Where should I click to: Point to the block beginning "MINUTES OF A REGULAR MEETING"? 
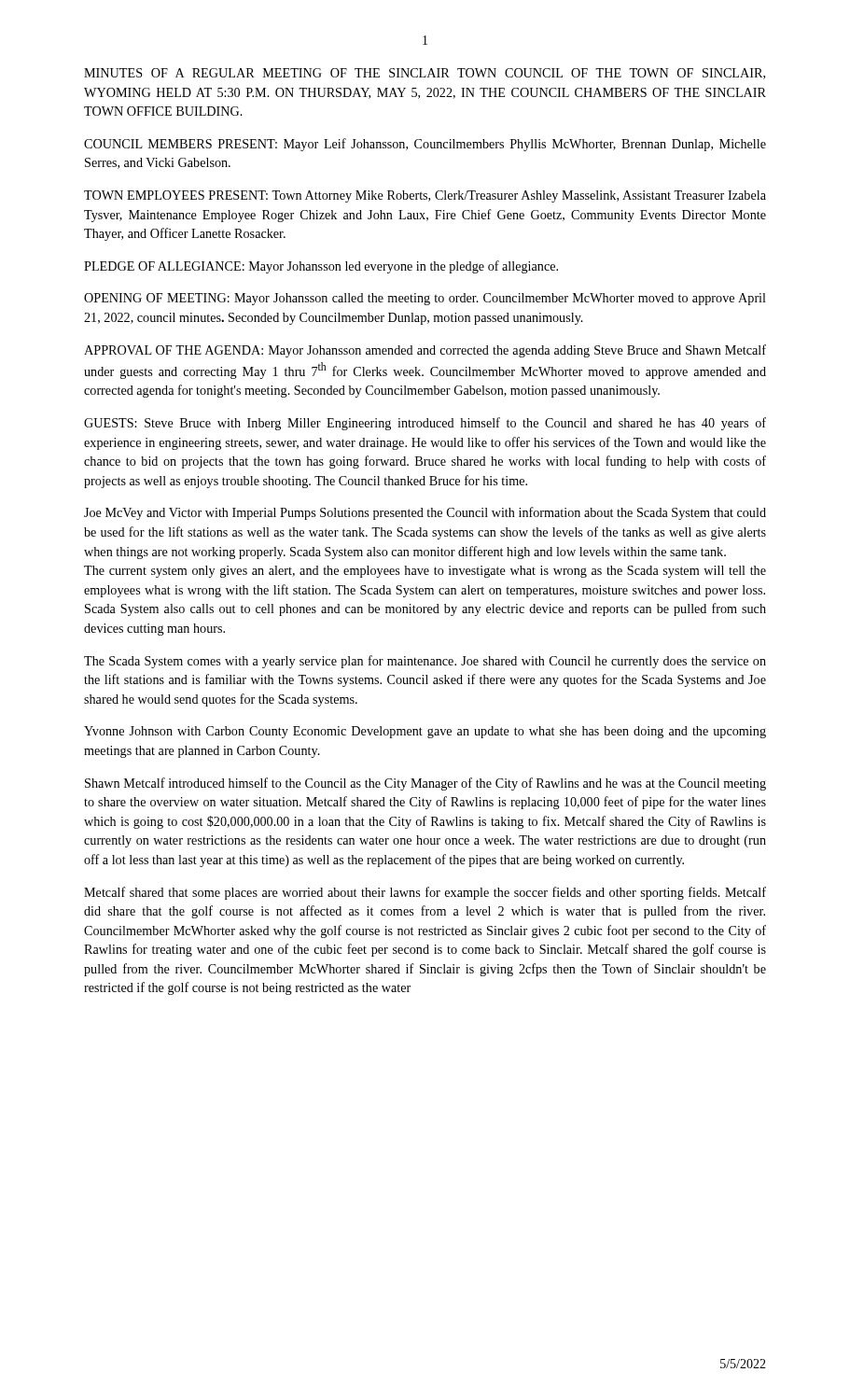425,92
